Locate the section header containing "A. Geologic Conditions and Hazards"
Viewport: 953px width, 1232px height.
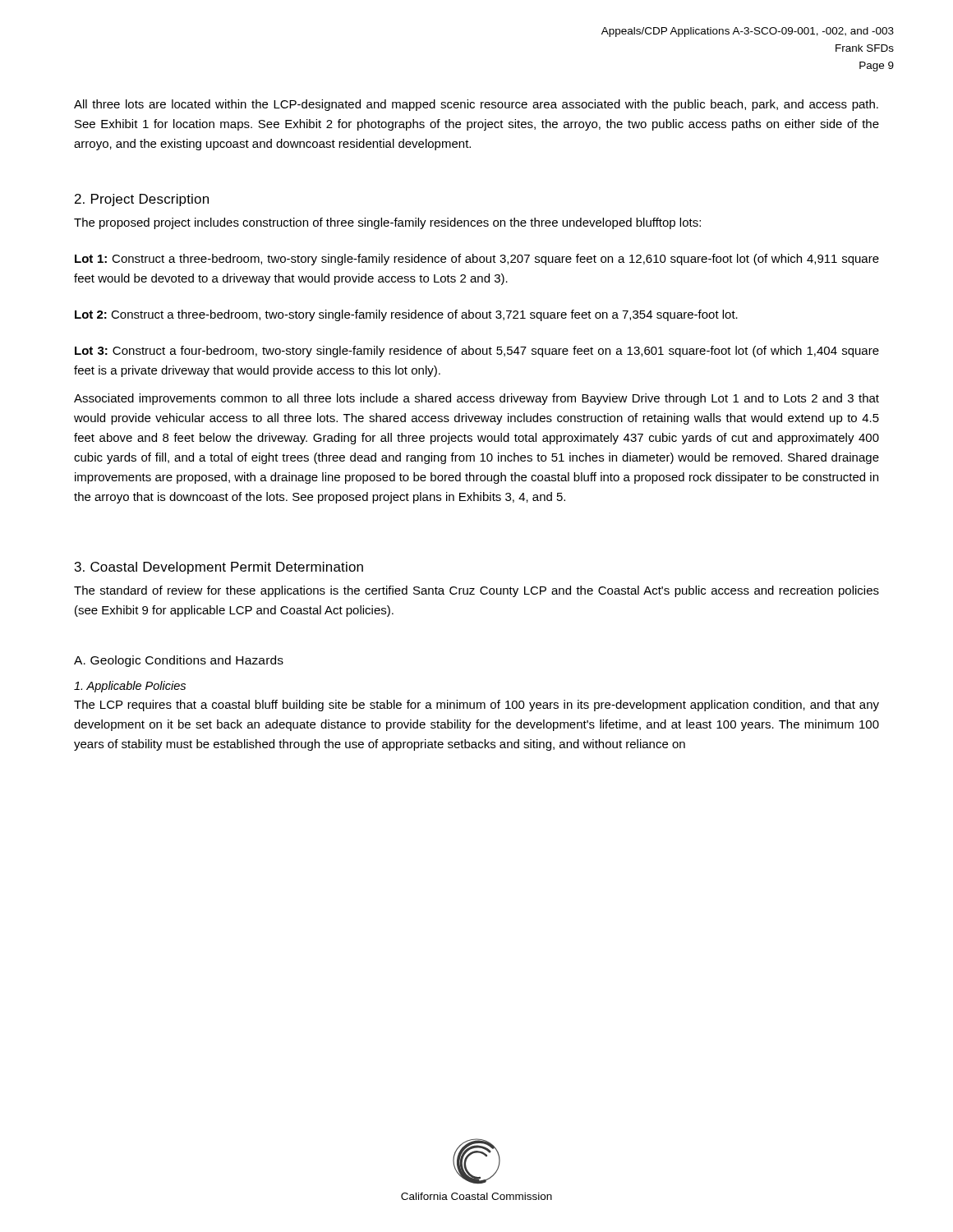click(x=179, y=660)
